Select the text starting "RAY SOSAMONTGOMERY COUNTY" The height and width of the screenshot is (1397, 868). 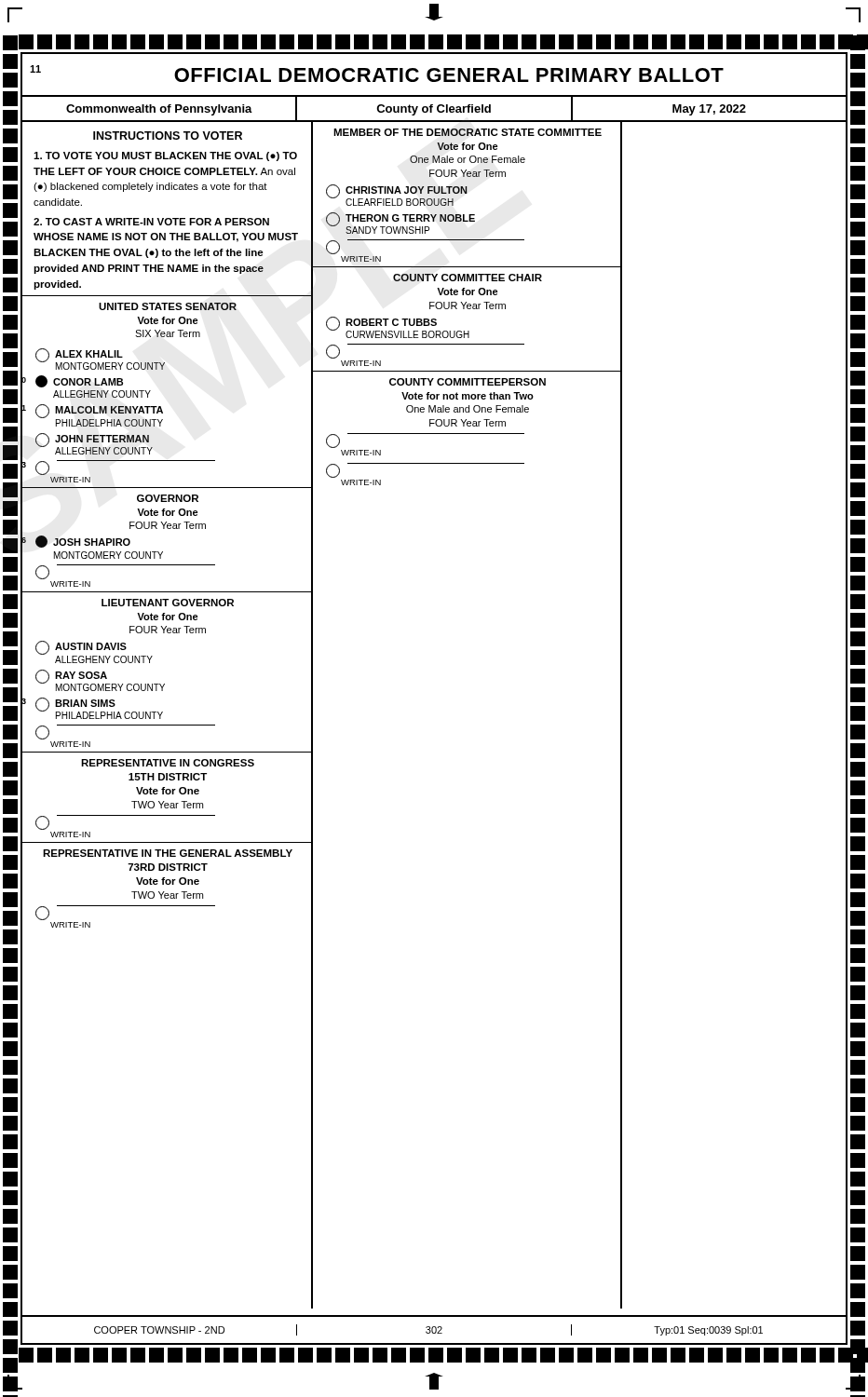tap(100, 681)
